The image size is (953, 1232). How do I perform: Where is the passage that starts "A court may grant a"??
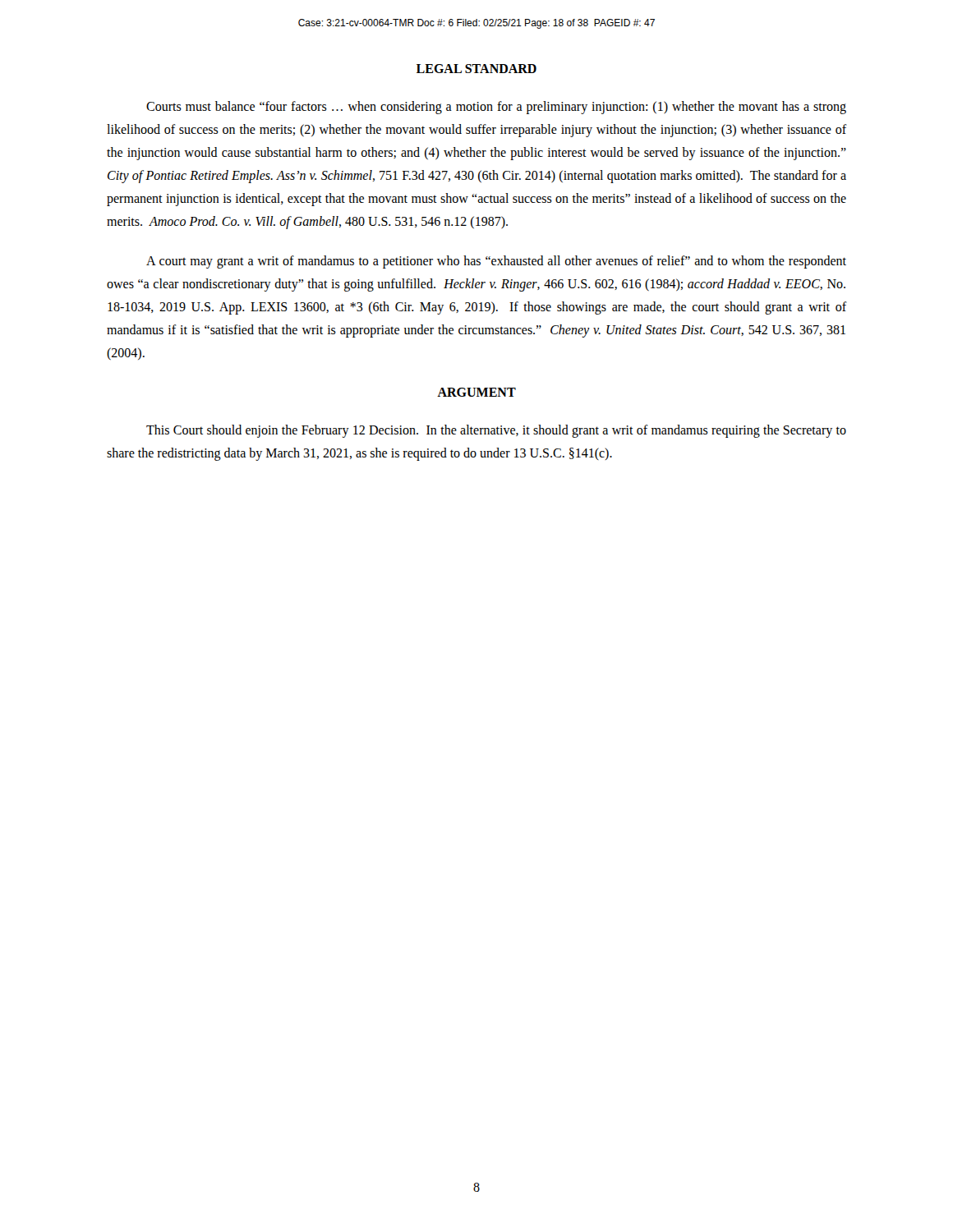coord(476,307)
